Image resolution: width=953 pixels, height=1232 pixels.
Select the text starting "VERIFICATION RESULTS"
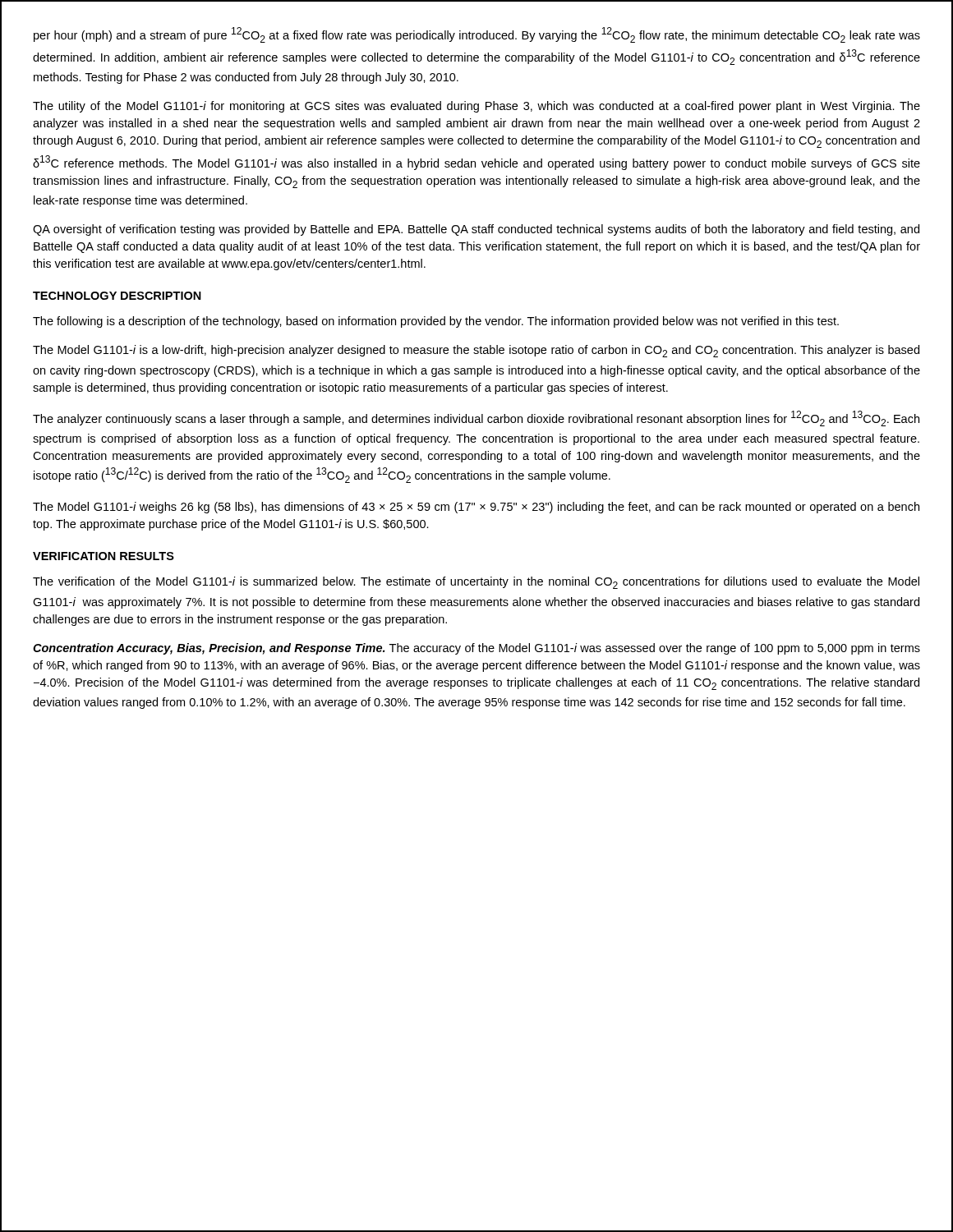[103, 556]
